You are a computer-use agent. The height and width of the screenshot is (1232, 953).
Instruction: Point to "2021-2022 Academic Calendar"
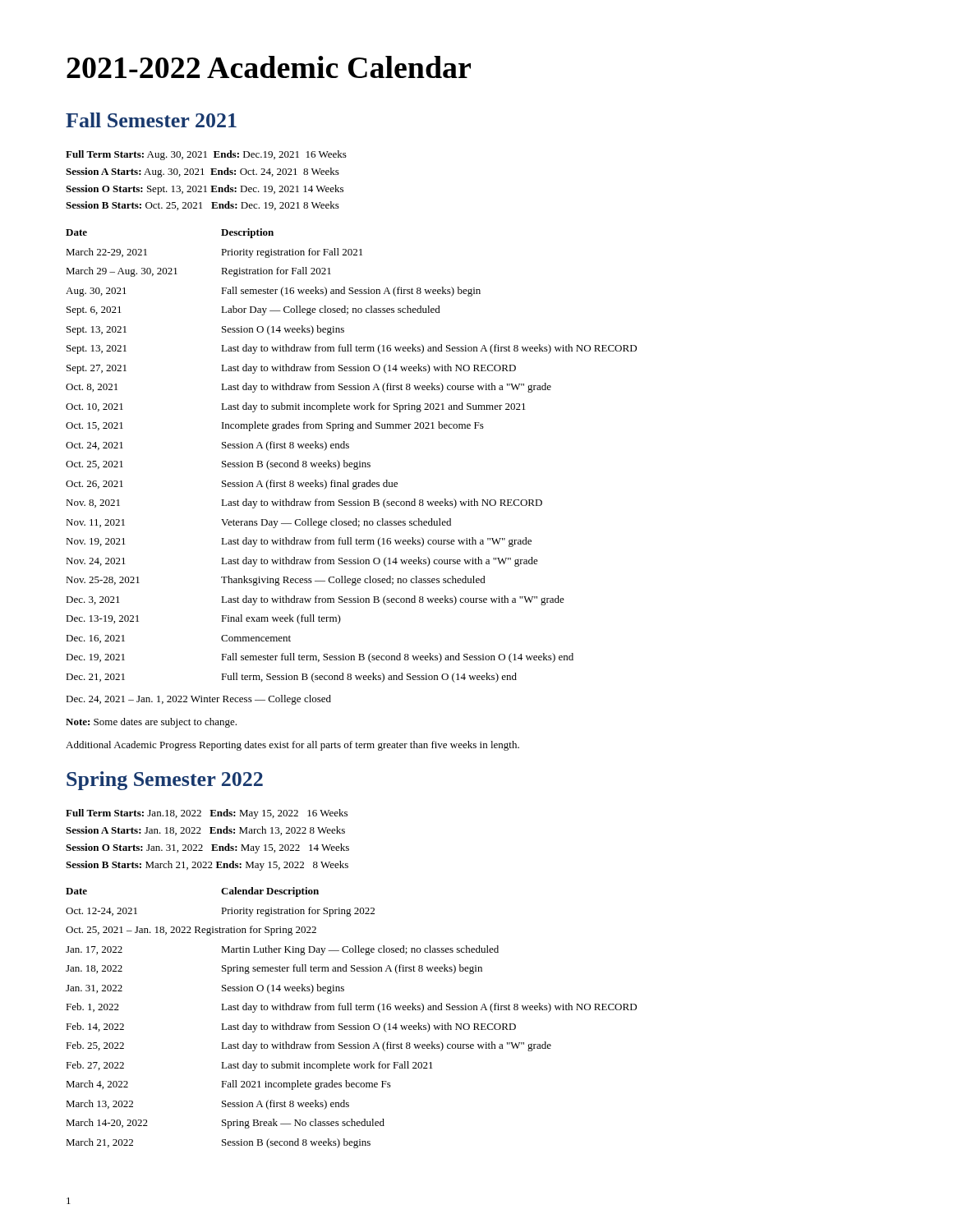[476, 67]
